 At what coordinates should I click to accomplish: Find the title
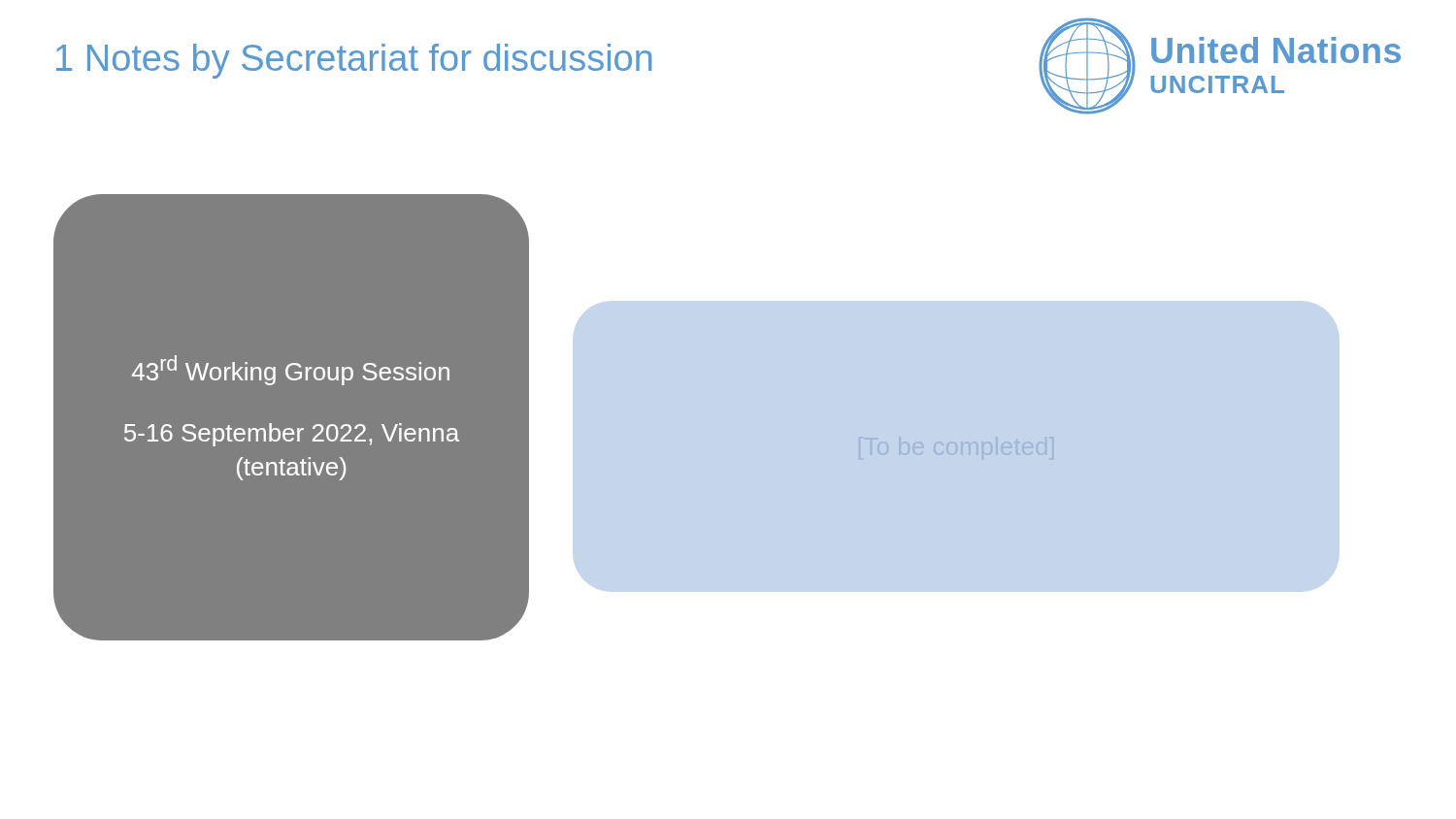click(354, 58)
